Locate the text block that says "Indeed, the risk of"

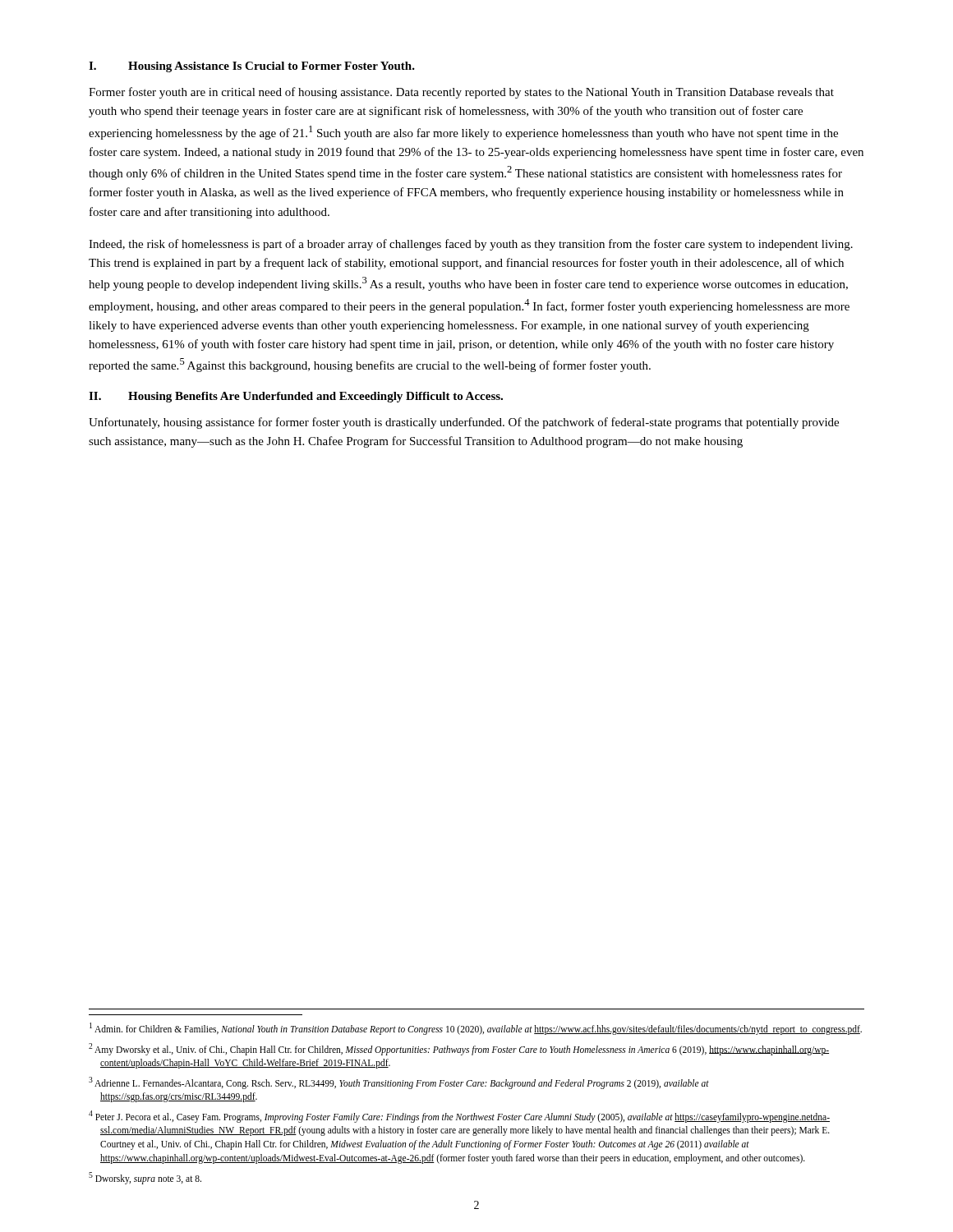tap(471, 305)
